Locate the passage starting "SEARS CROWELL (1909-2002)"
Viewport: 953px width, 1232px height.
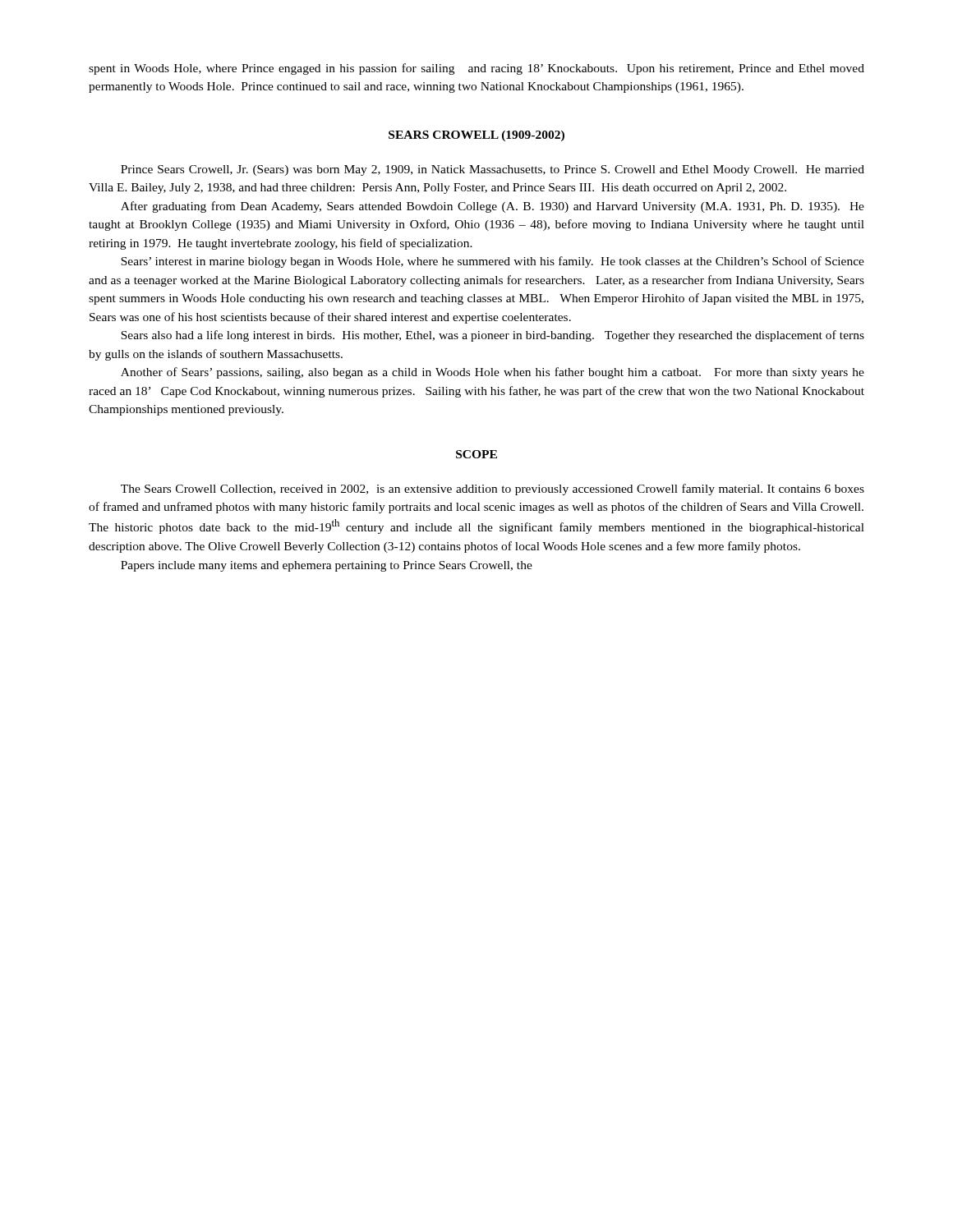pyautogui.click(x=476, y=134)
